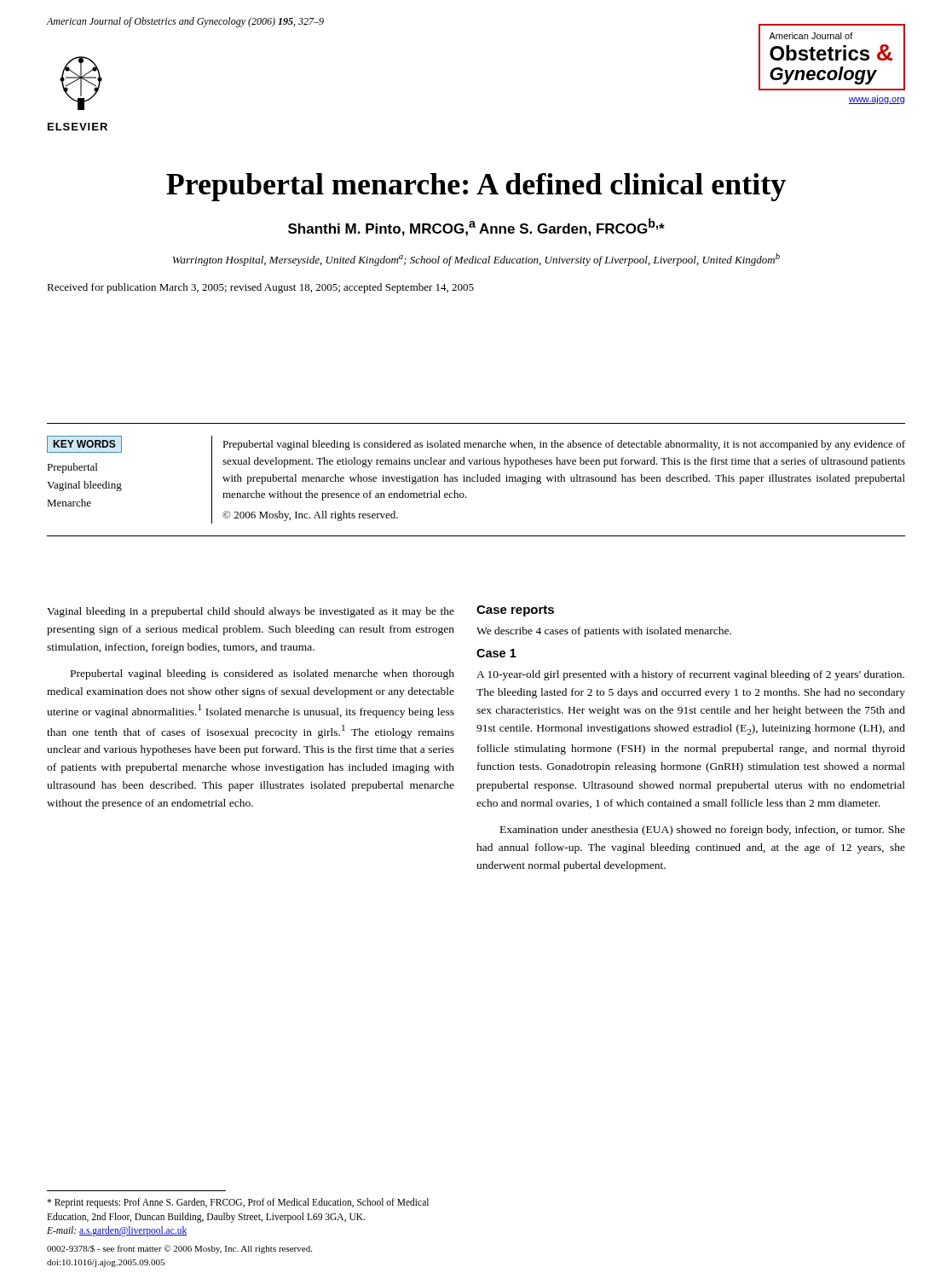The height and width of the screenshot is (1279, 952).
Task: Locate the text block that reads "Warrington Hospital, Merseyside, United Kingdoma;"
Action: pyautogui.click(x=476, y=258)
